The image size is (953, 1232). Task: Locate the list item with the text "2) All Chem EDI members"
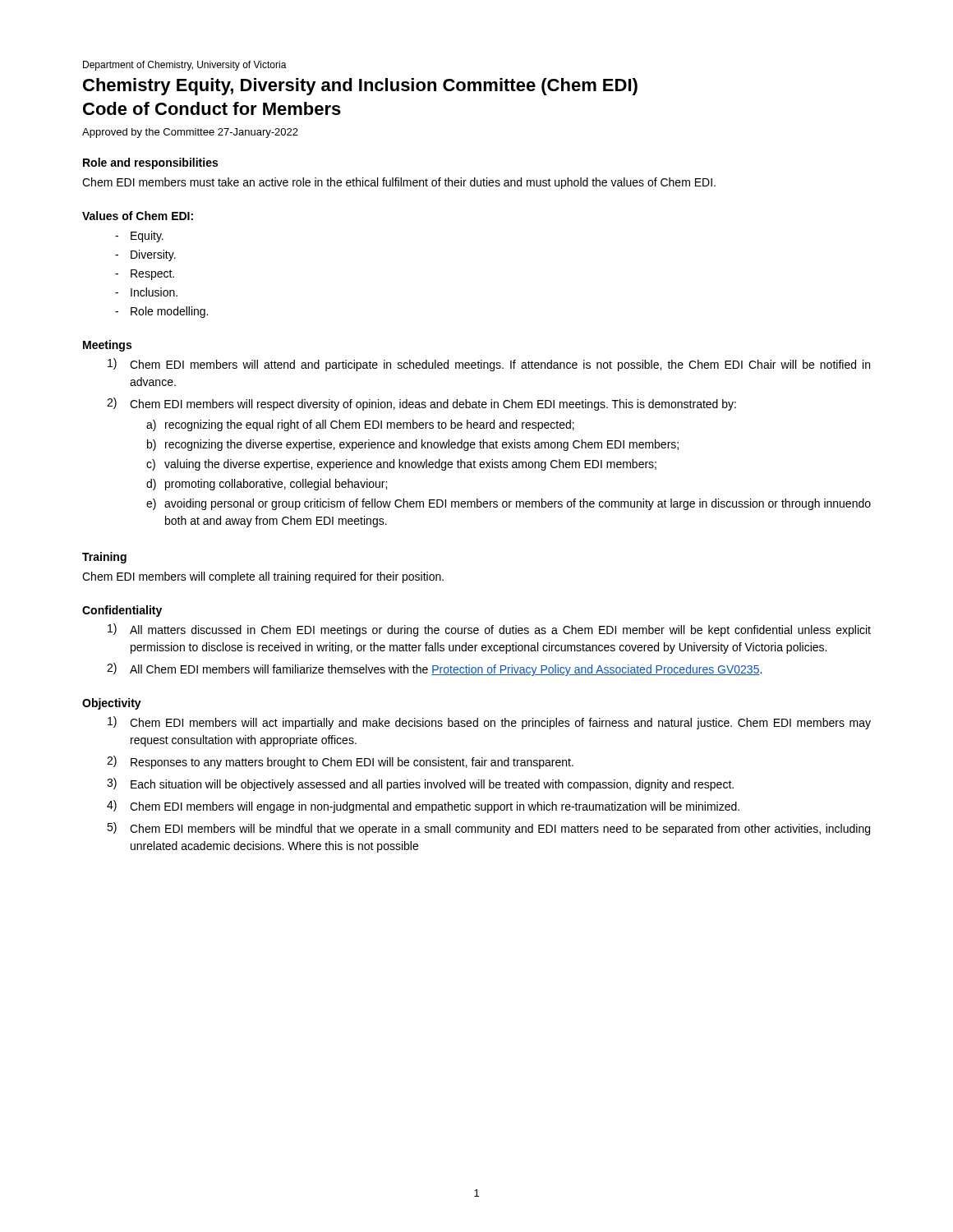489,670
